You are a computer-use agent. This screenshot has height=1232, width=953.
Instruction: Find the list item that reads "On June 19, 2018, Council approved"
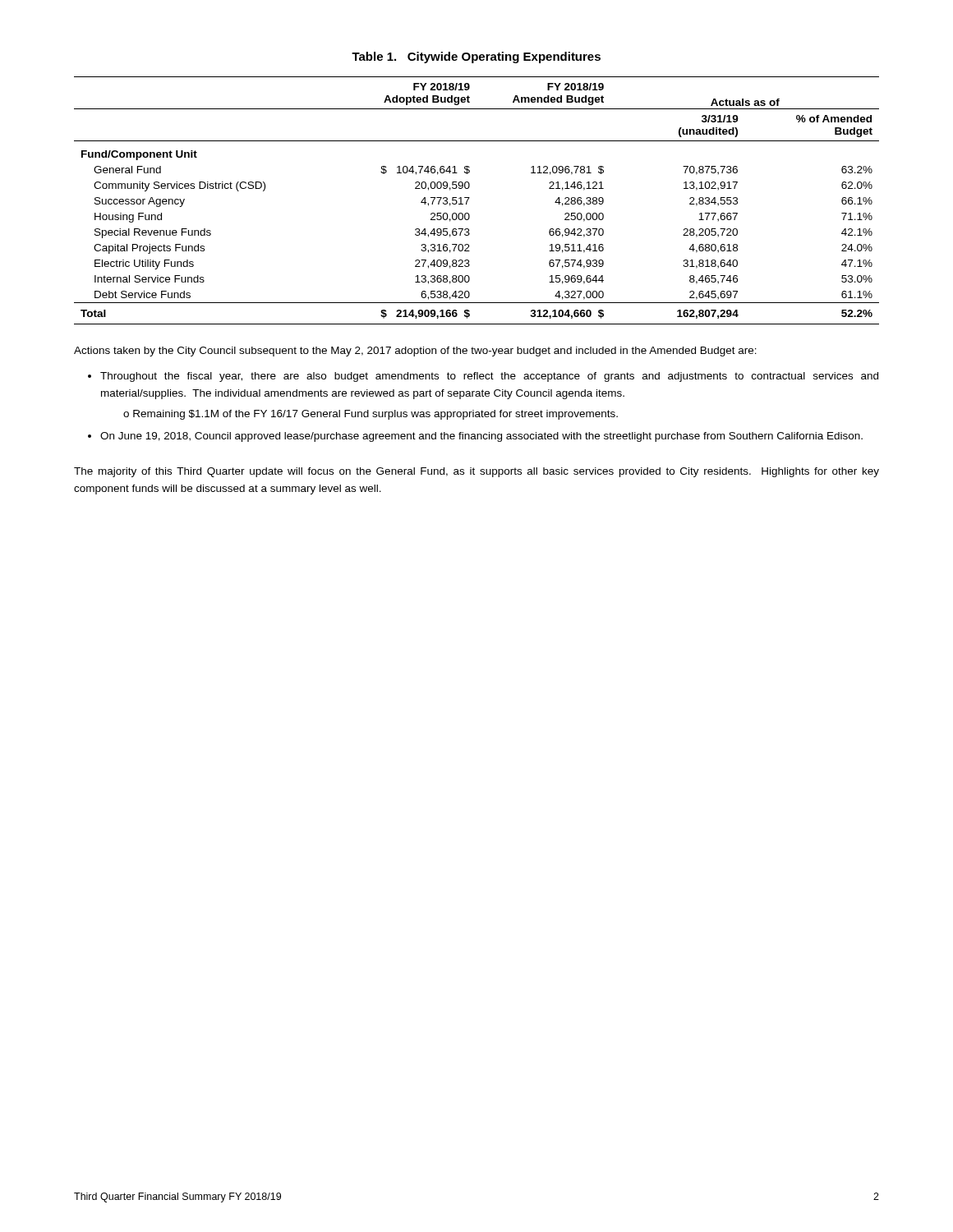pyautogui.click(x=482, y=436)
